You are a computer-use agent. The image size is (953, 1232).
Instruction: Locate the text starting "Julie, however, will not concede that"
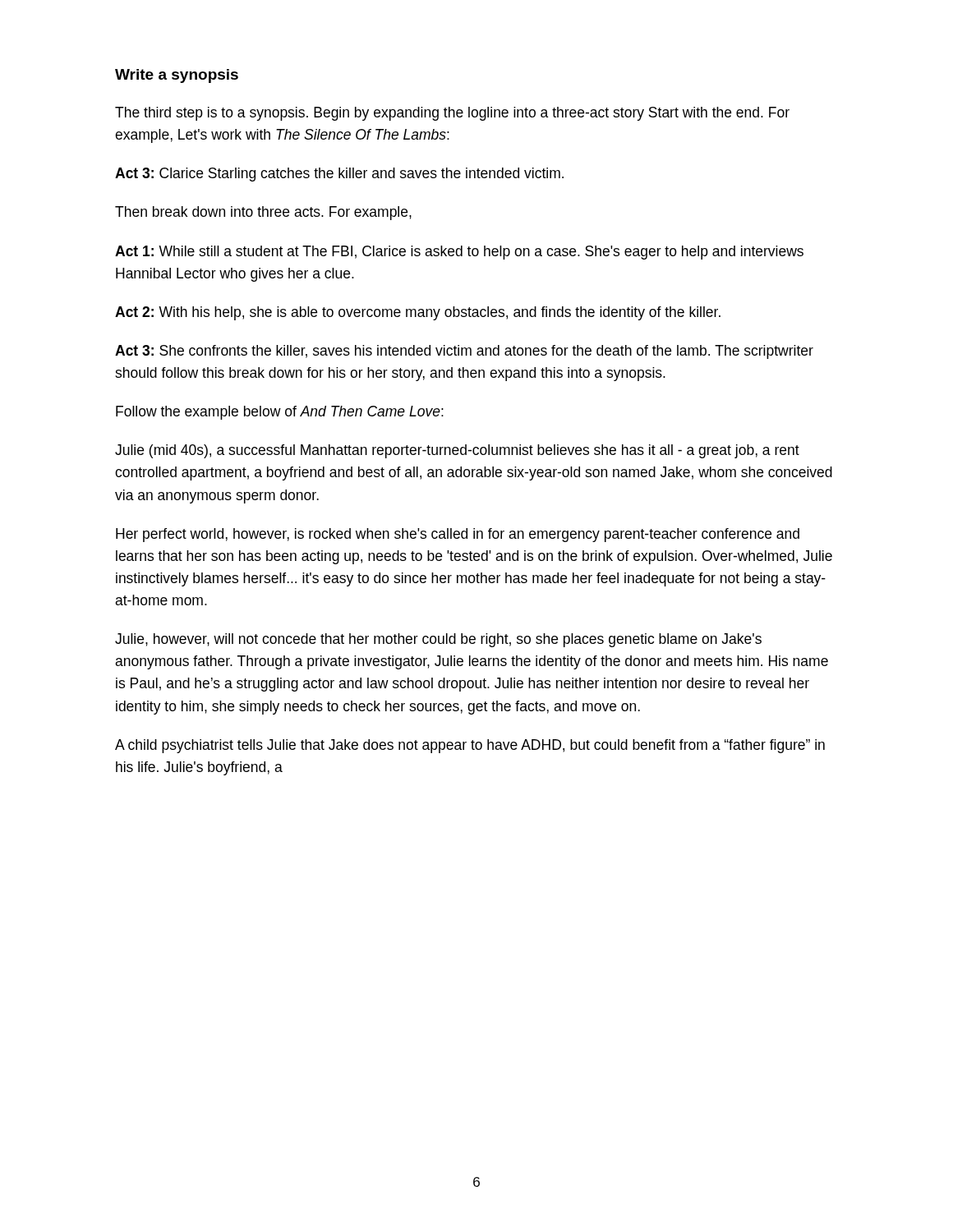(472, 673)
